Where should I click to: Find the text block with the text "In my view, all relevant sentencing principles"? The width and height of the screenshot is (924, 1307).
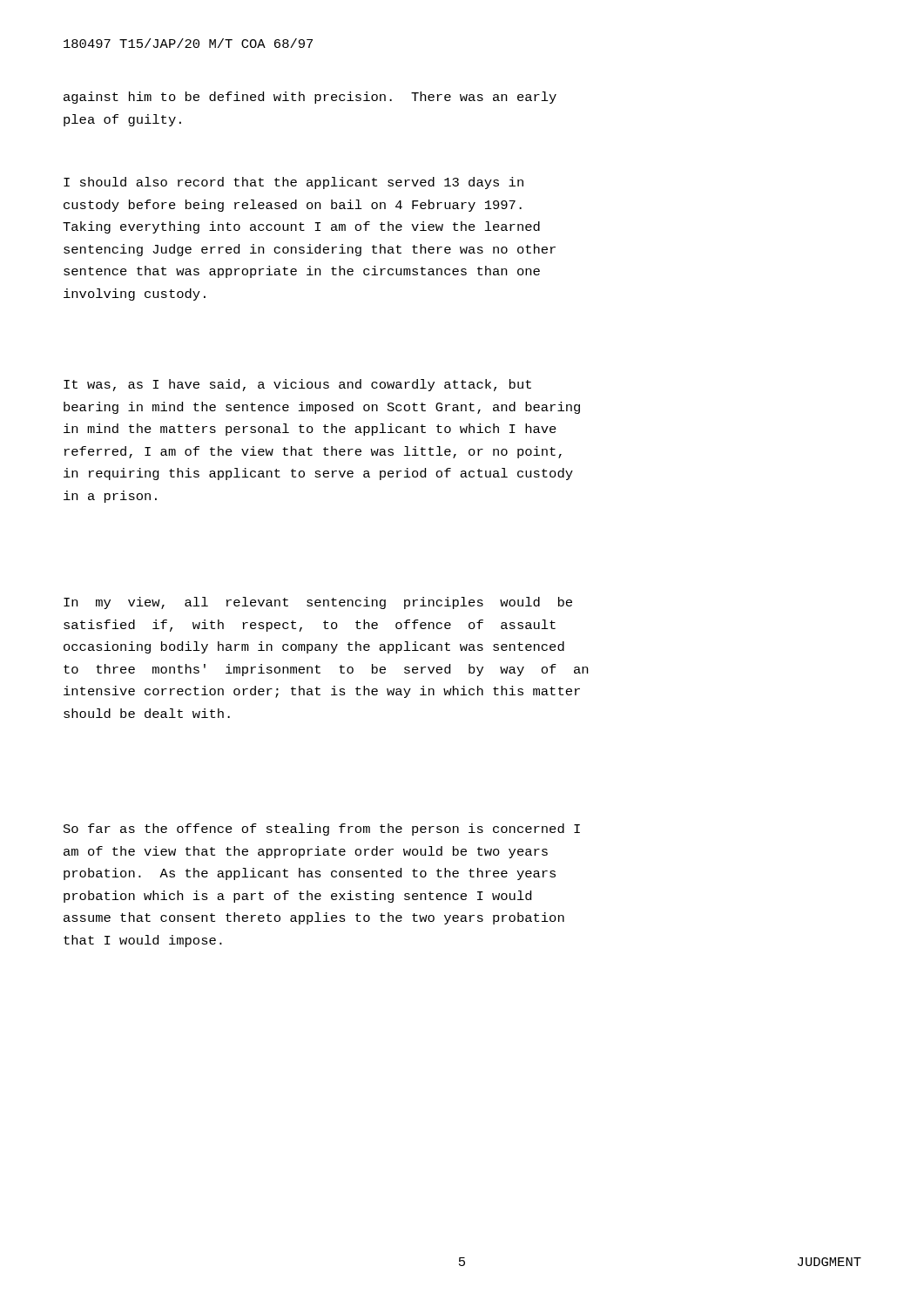click(326, 659)
